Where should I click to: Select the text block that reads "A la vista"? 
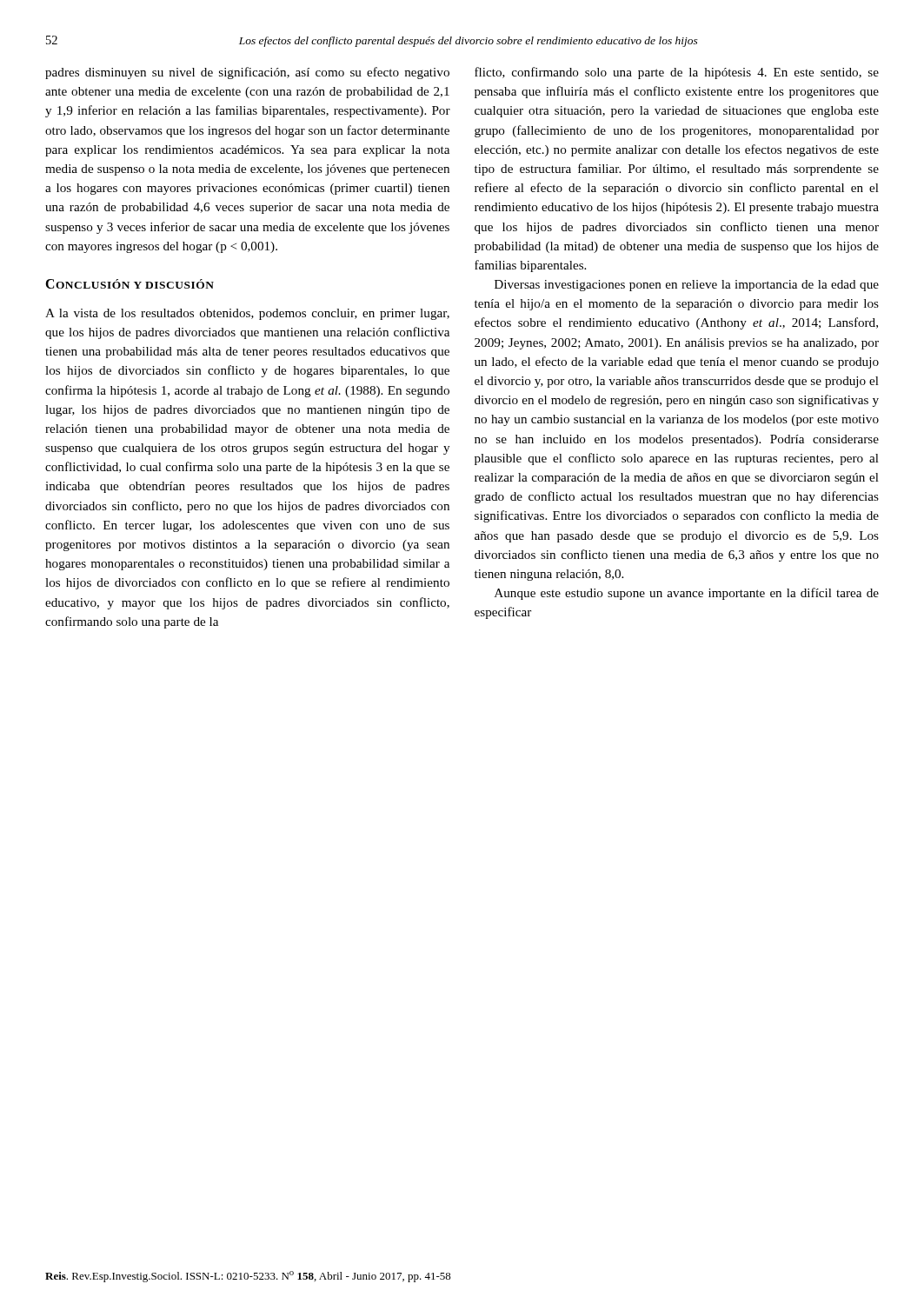247,467
